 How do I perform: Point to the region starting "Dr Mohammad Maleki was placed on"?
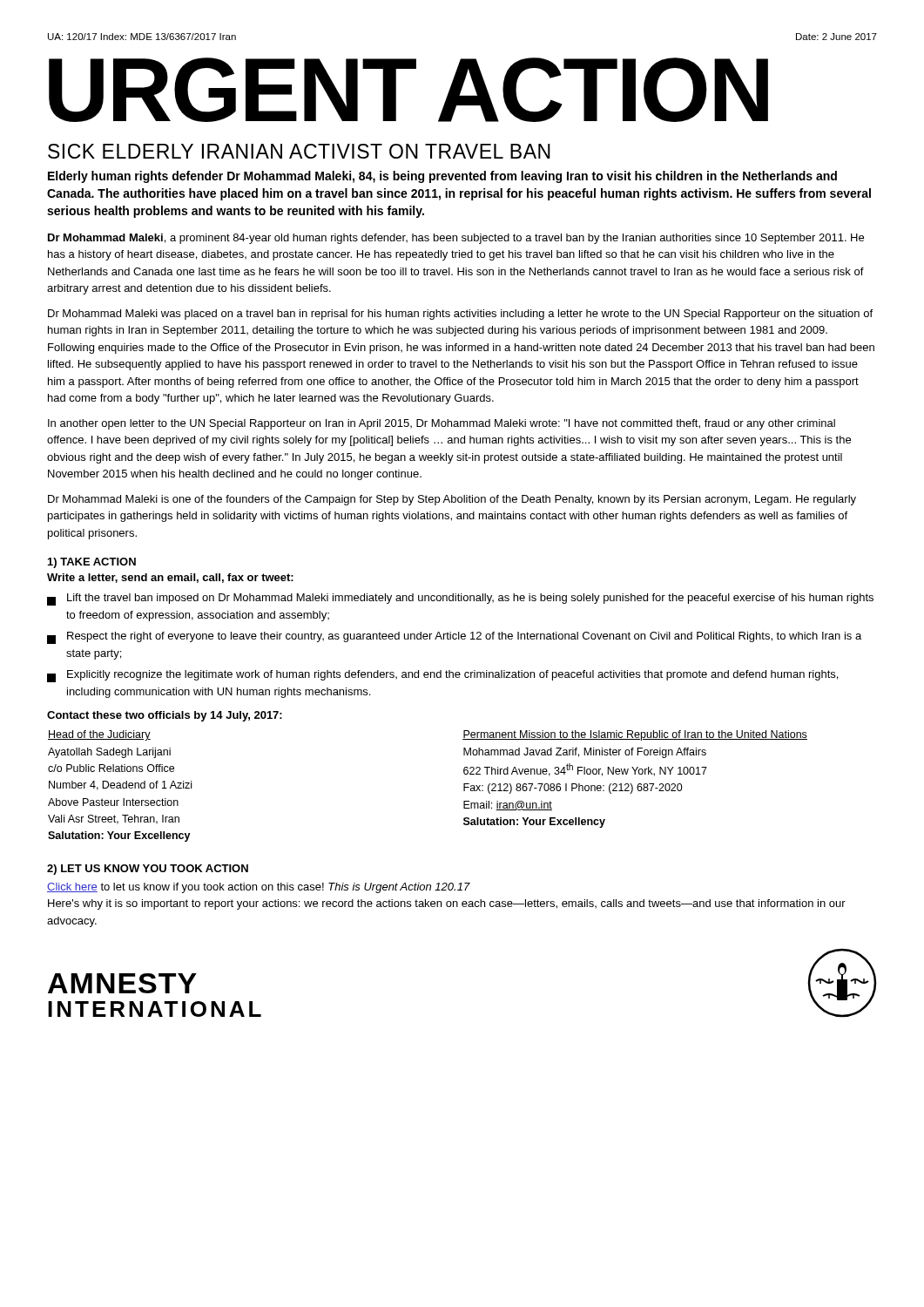pos(461,356)
